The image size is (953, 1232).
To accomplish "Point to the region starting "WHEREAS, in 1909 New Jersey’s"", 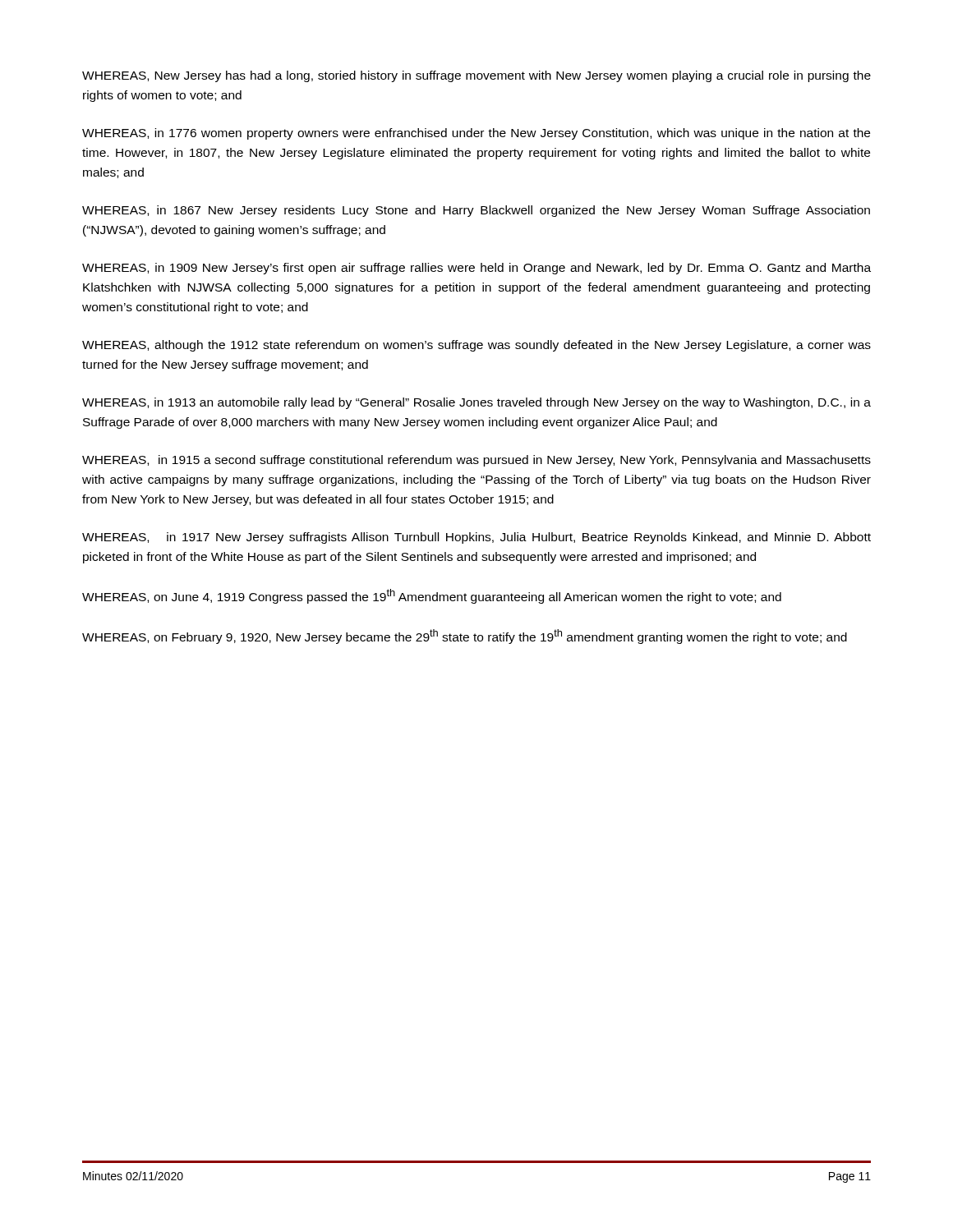I will coord(476,287).
